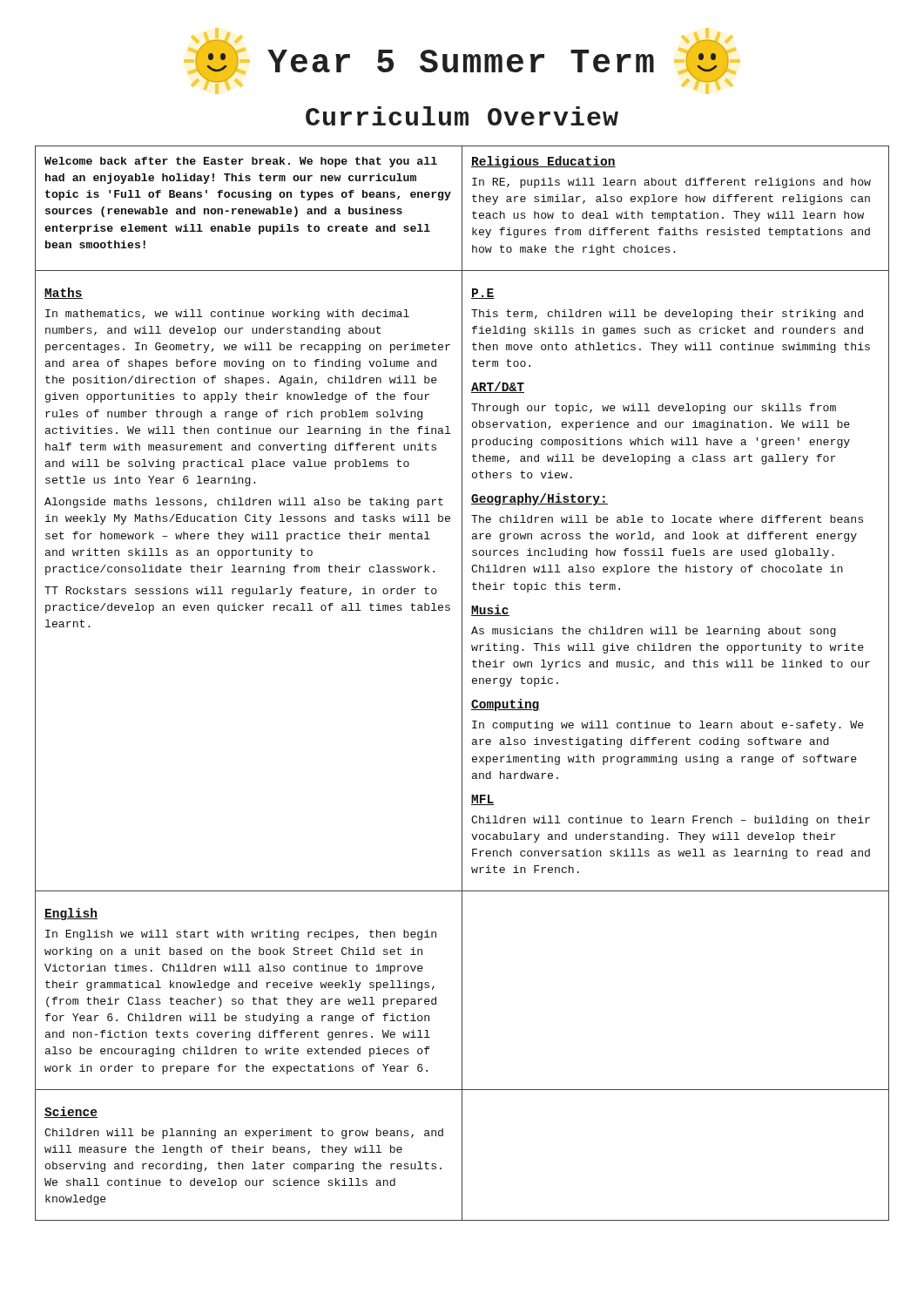The image size is (924, 1307).
Task: Navigate to the element starting "In computing we"
Action: (x=675, y=751)
